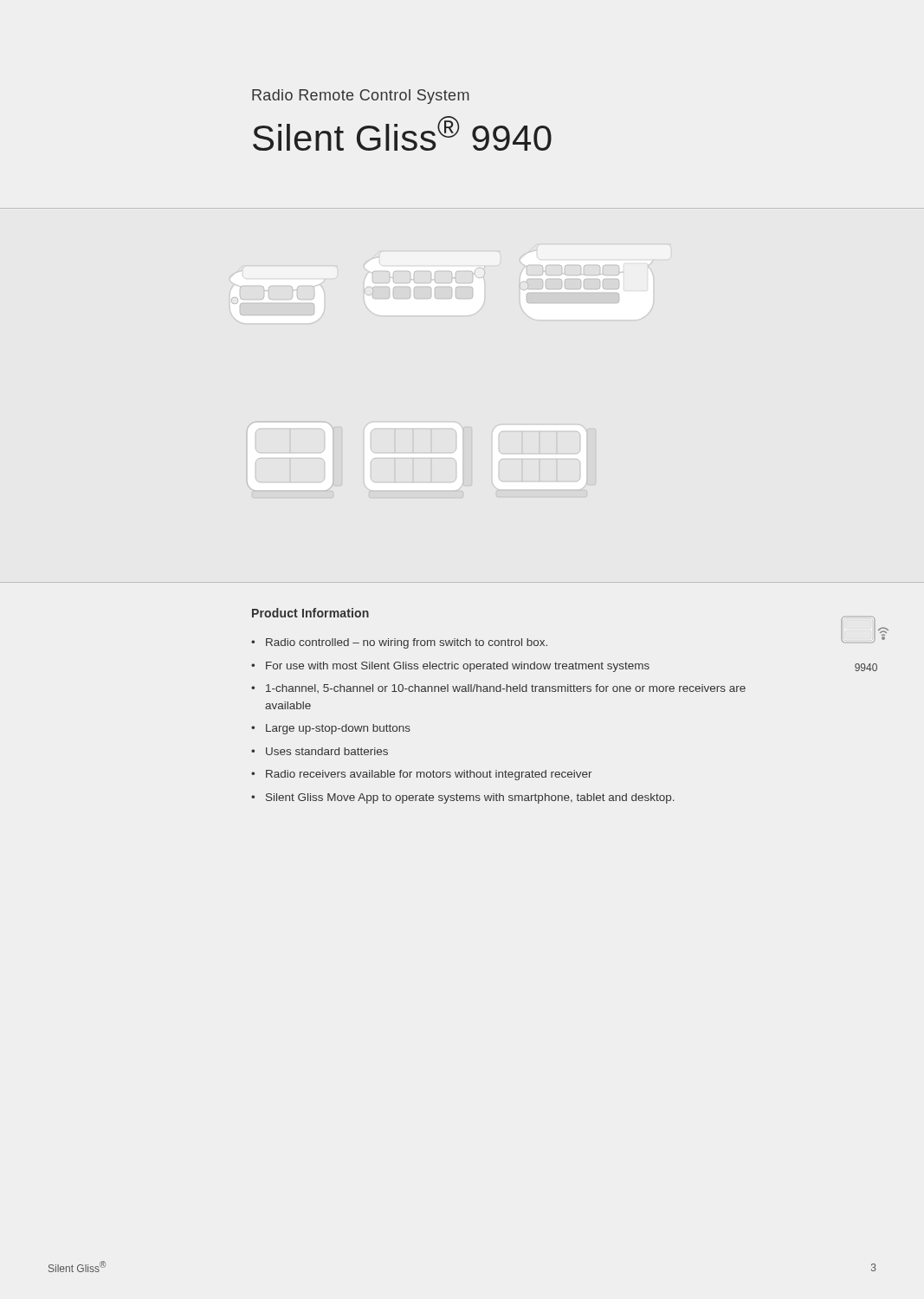
Task: Point to the text block starting "Silent Gliss Move App to operate systems with"
Action: [470, 797]
